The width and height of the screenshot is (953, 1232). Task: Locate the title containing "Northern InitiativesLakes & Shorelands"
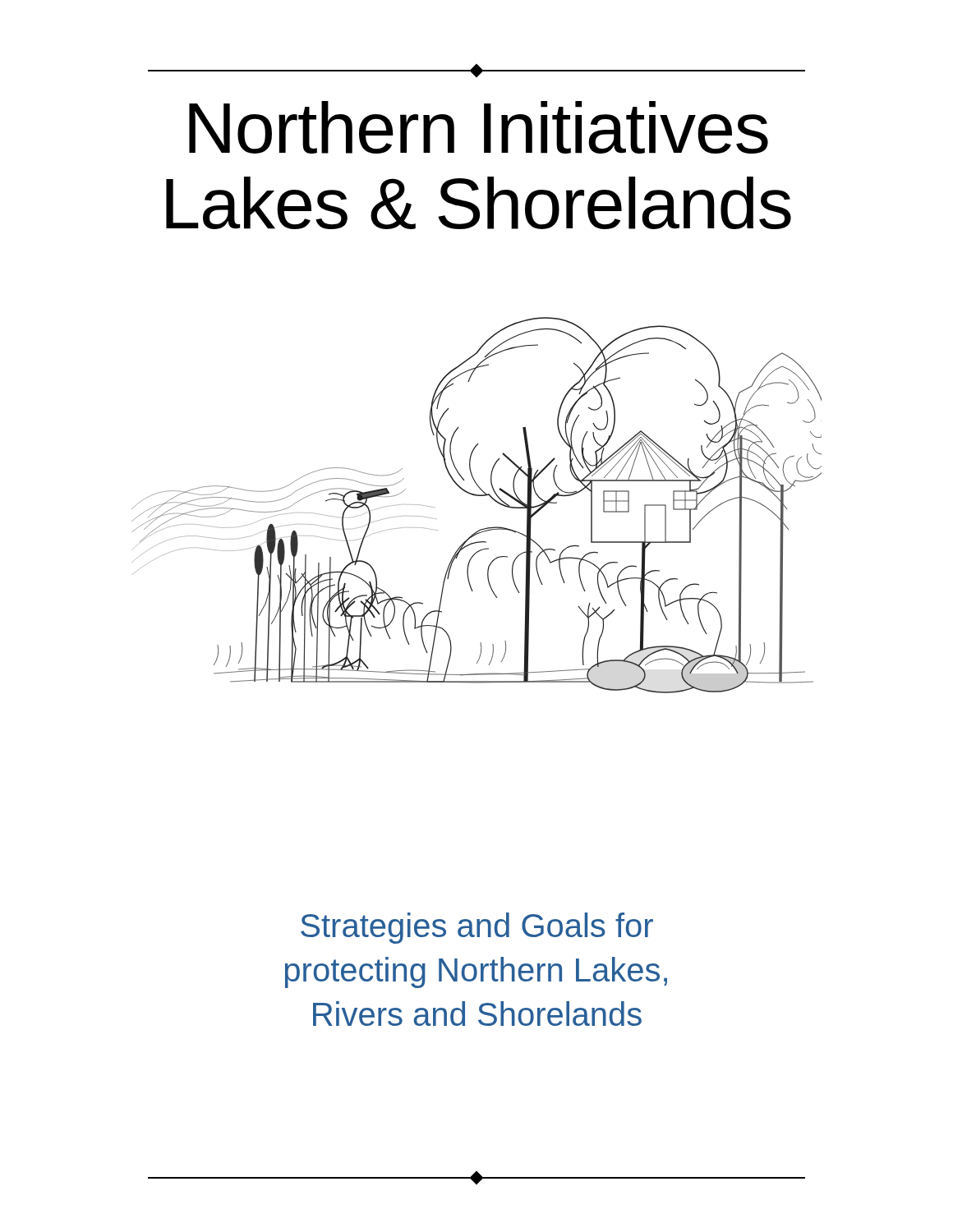pos(476,166)
